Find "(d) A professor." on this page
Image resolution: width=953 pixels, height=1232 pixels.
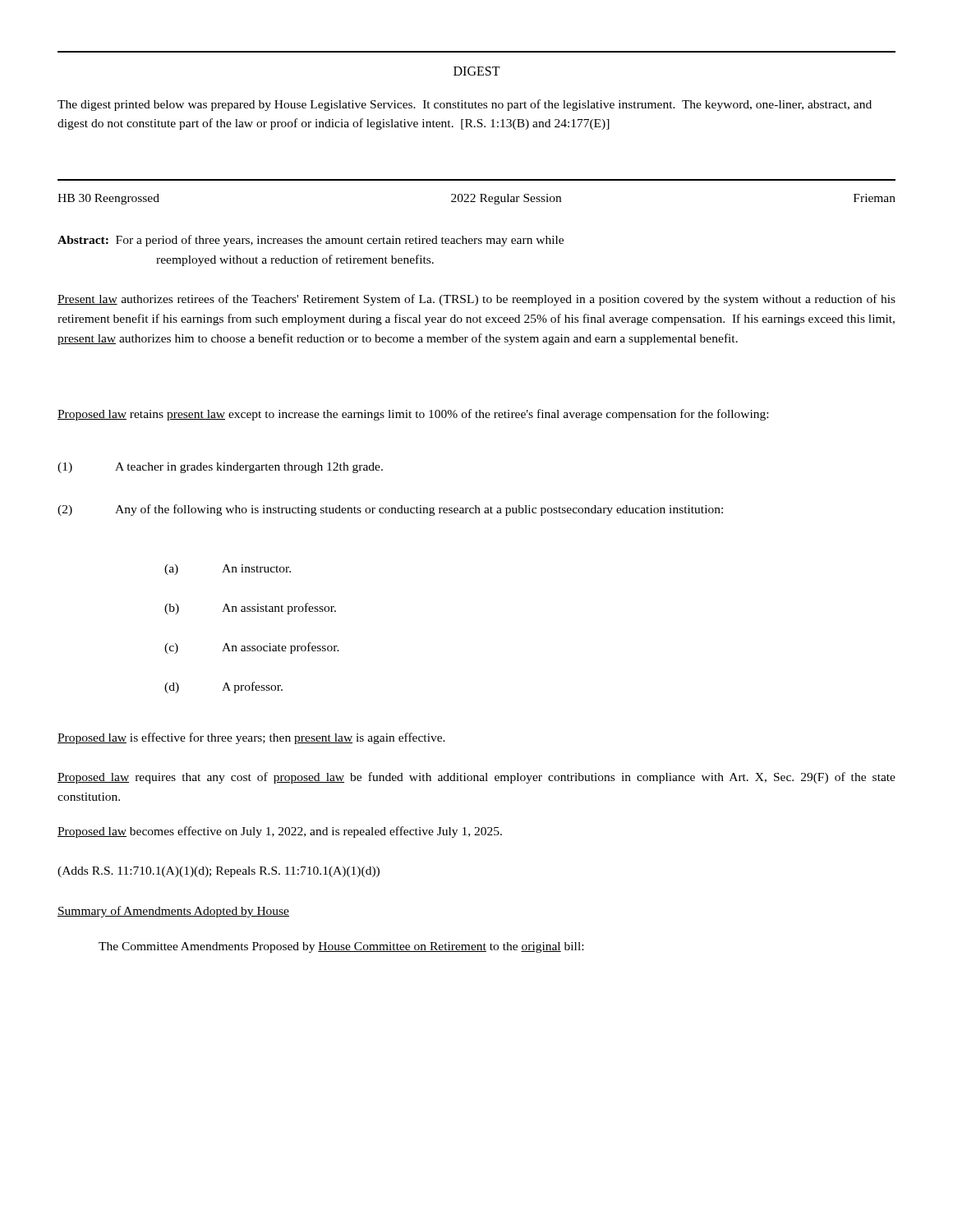tap(223, 687)
